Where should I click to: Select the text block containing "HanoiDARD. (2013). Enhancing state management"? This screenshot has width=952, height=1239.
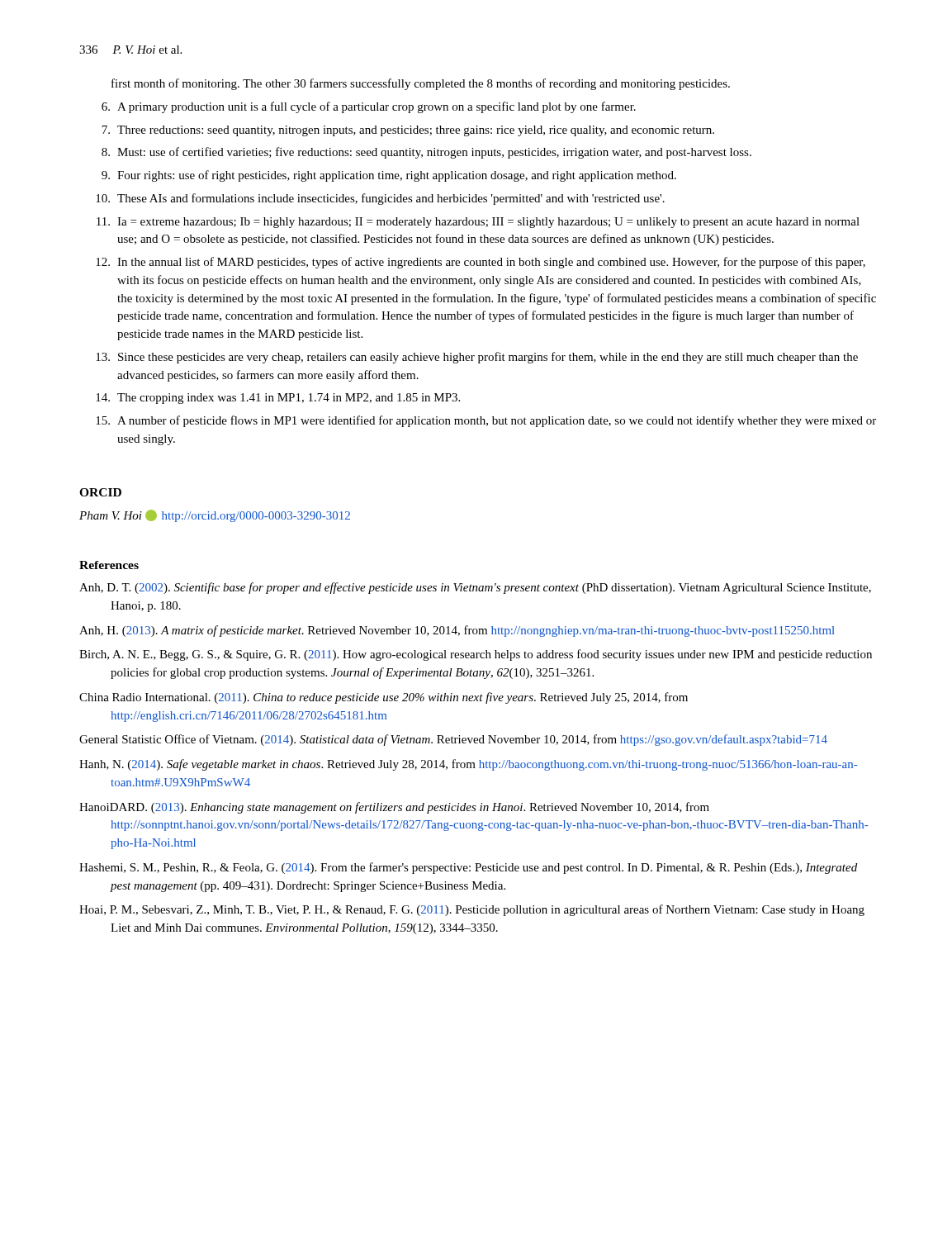tap(474, 825)
